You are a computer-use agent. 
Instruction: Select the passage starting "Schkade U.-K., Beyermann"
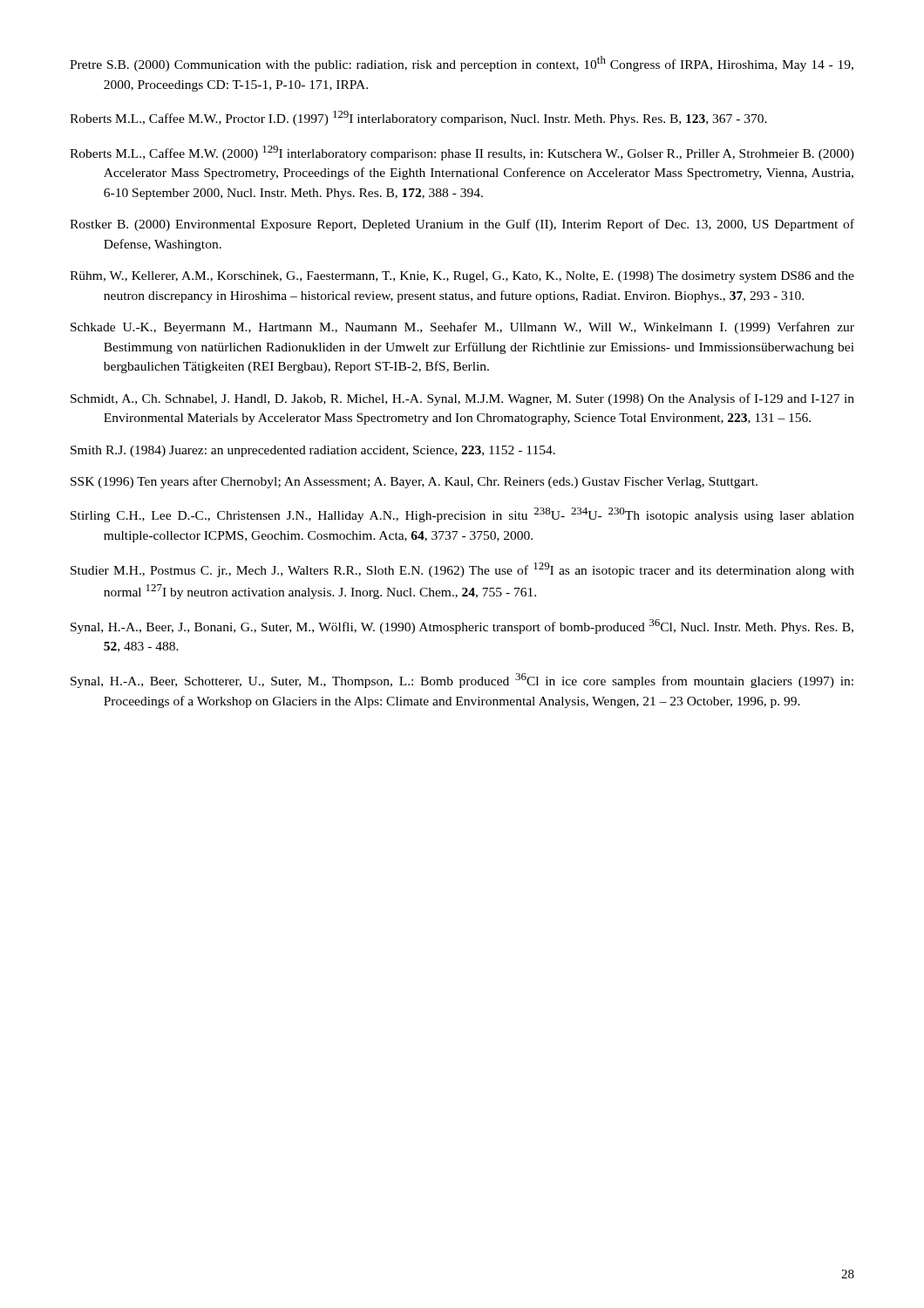(462, 346)
